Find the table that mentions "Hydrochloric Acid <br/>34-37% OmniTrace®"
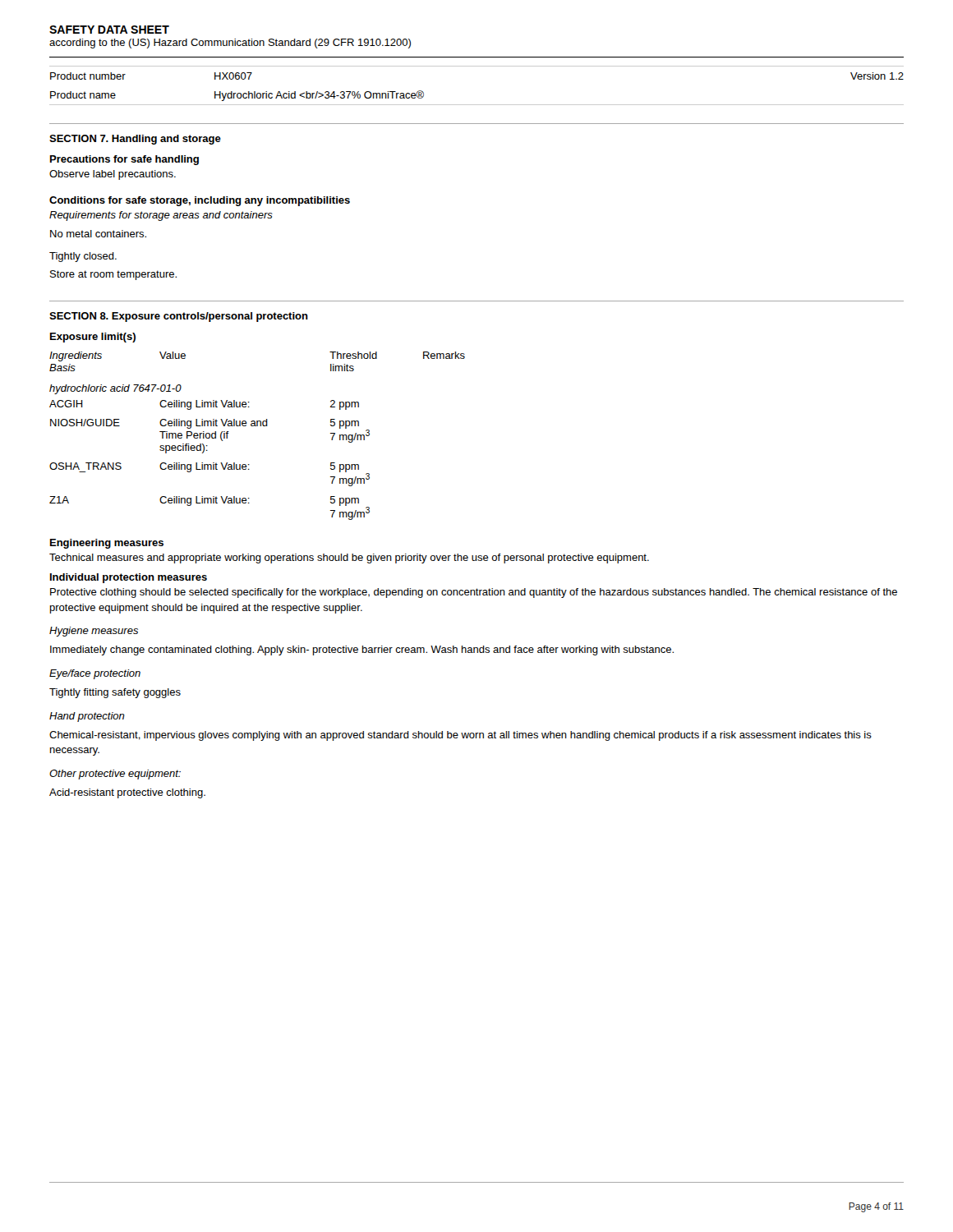 [x=476, y=85]
